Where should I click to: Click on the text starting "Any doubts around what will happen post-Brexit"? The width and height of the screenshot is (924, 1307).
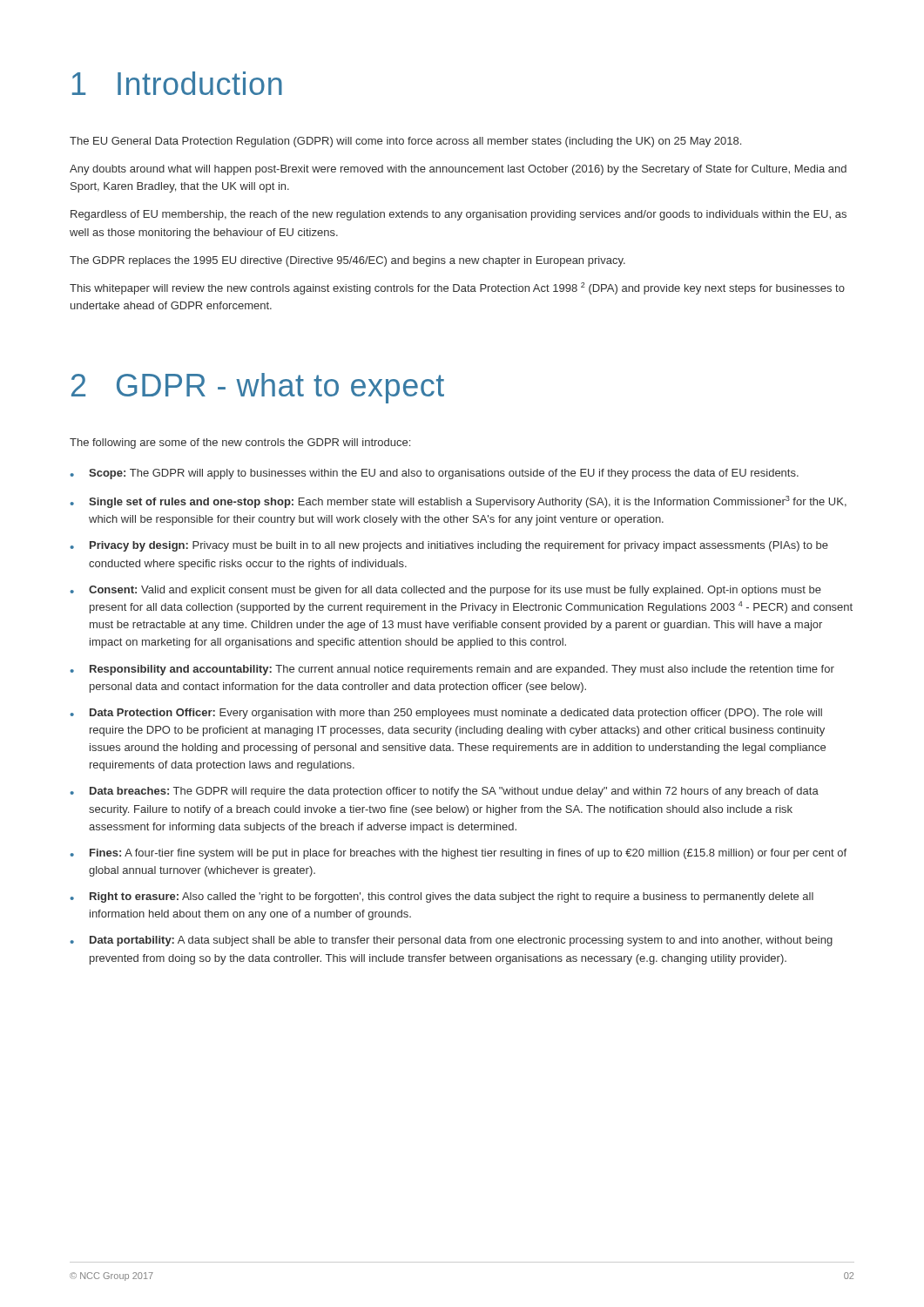click(x=458, y=177)
